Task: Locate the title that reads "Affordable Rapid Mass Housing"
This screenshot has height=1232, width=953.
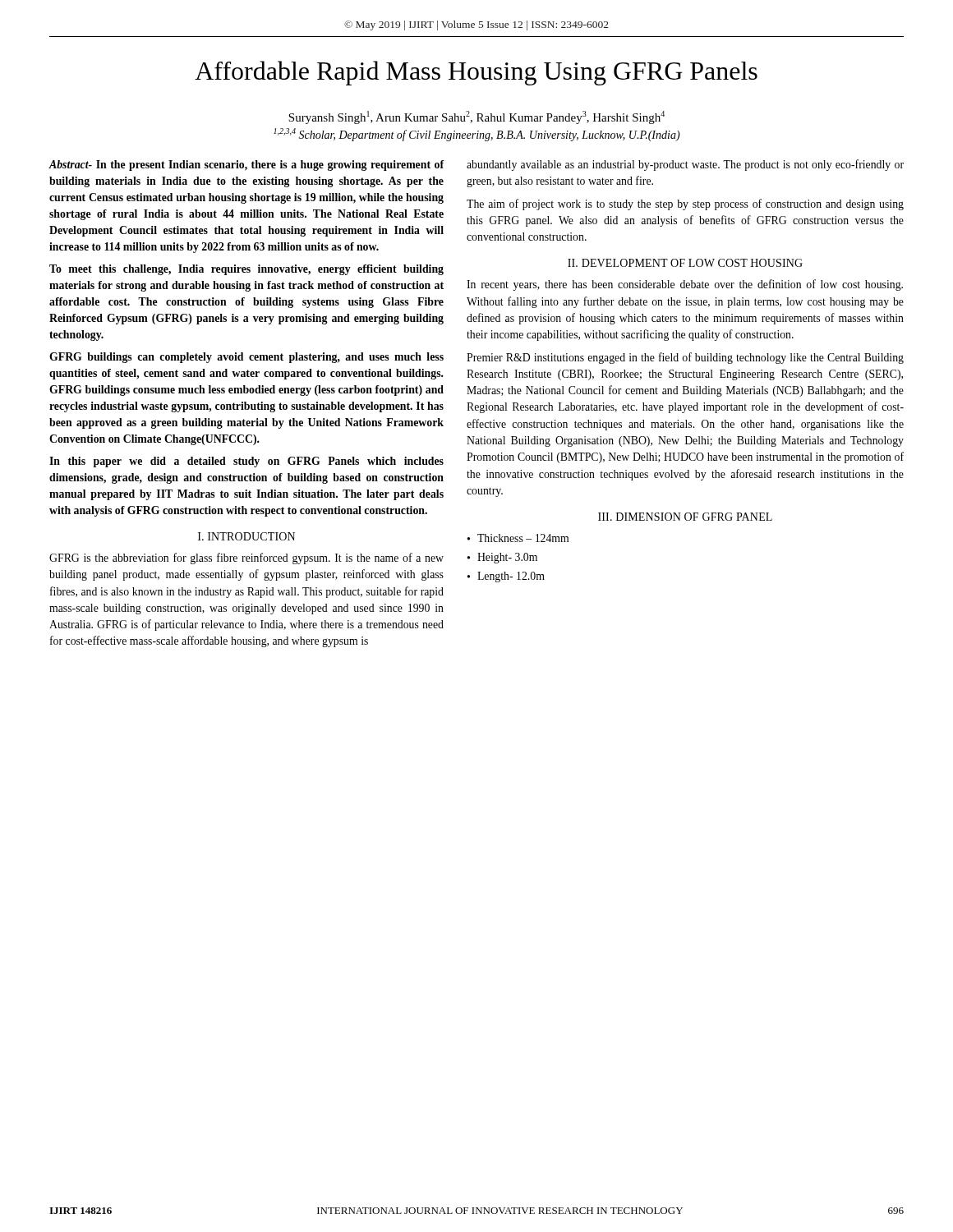Action: 476,71
